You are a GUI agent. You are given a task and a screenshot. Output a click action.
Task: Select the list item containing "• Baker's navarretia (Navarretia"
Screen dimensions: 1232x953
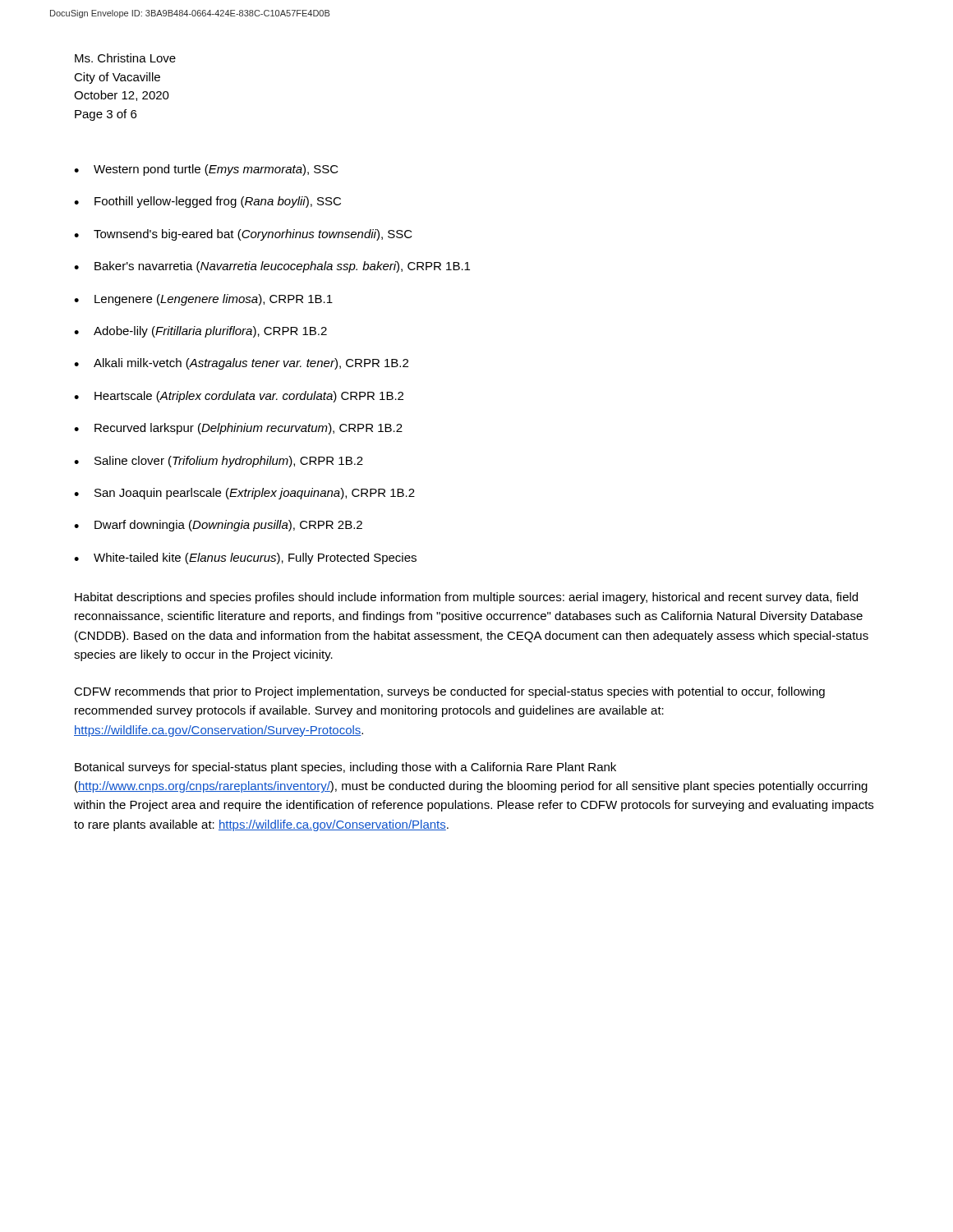272,268
